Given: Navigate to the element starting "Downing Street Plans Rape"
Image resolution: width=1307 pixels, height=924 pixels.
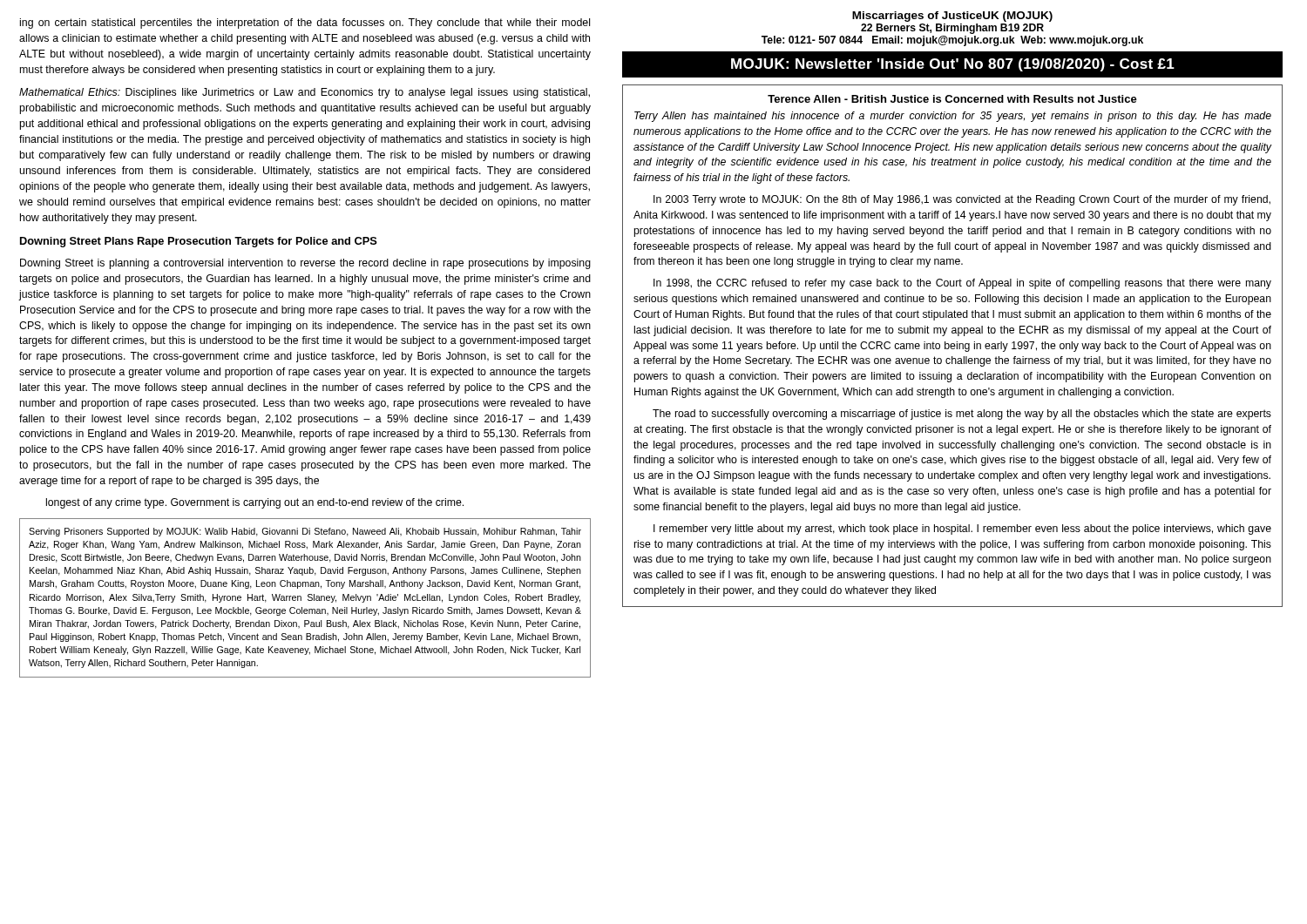Looking at the screenshot, I should [x=305, y=241].
